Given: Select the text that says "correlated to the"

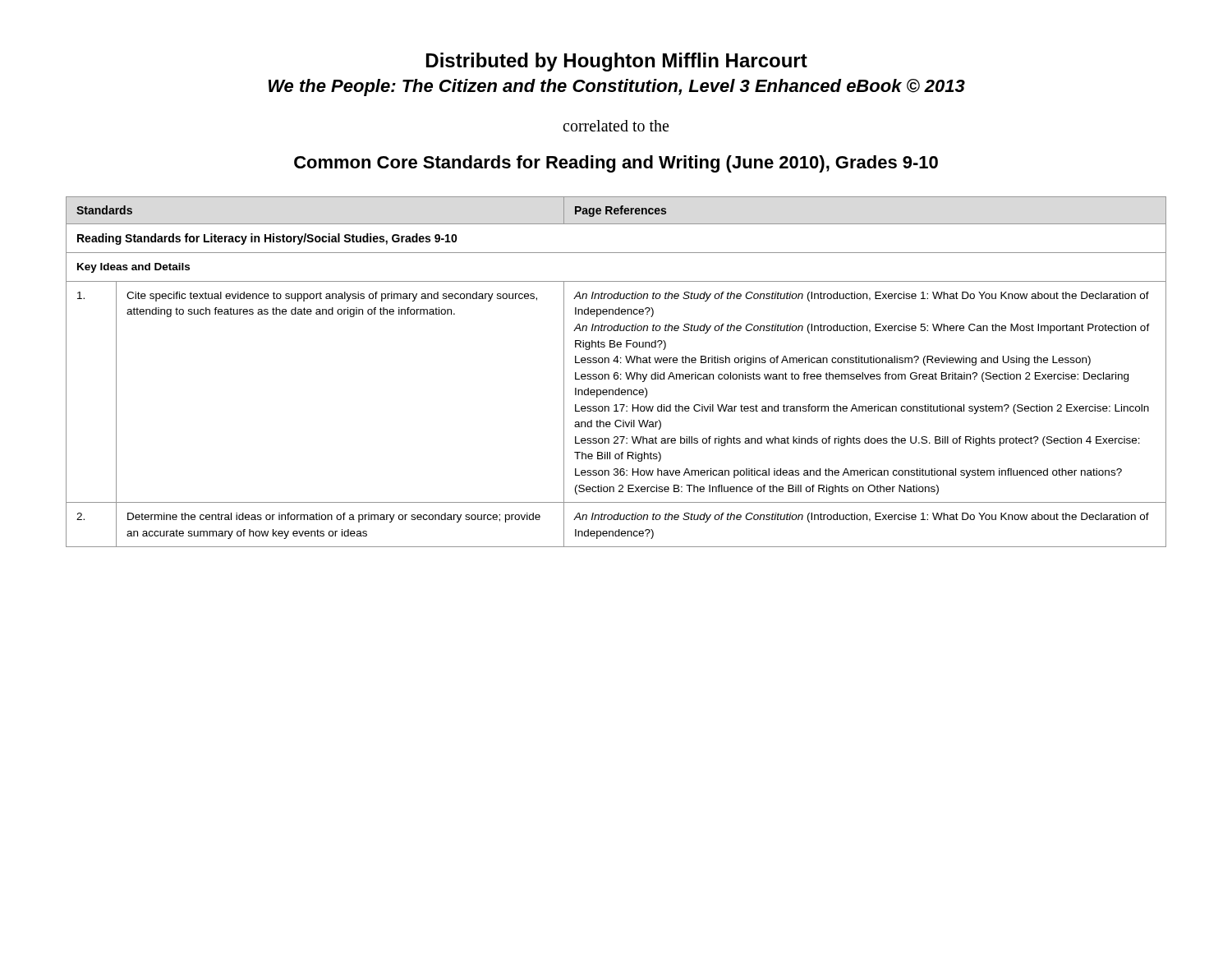Looking at the screenshot, I should point(616,126).
